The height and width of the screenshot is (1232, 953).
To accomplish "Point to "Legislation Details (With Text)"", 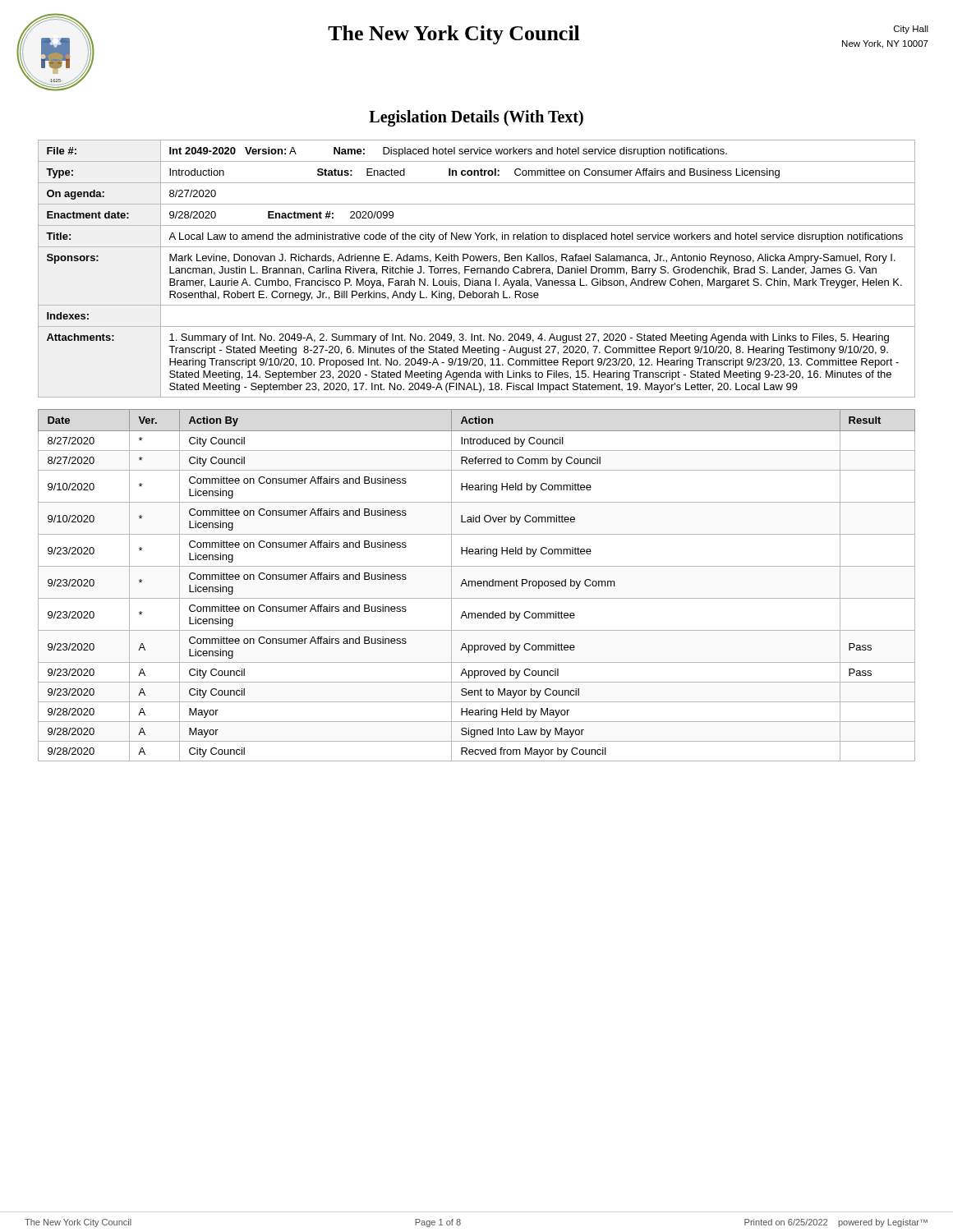I will click(x=476, y=117).
